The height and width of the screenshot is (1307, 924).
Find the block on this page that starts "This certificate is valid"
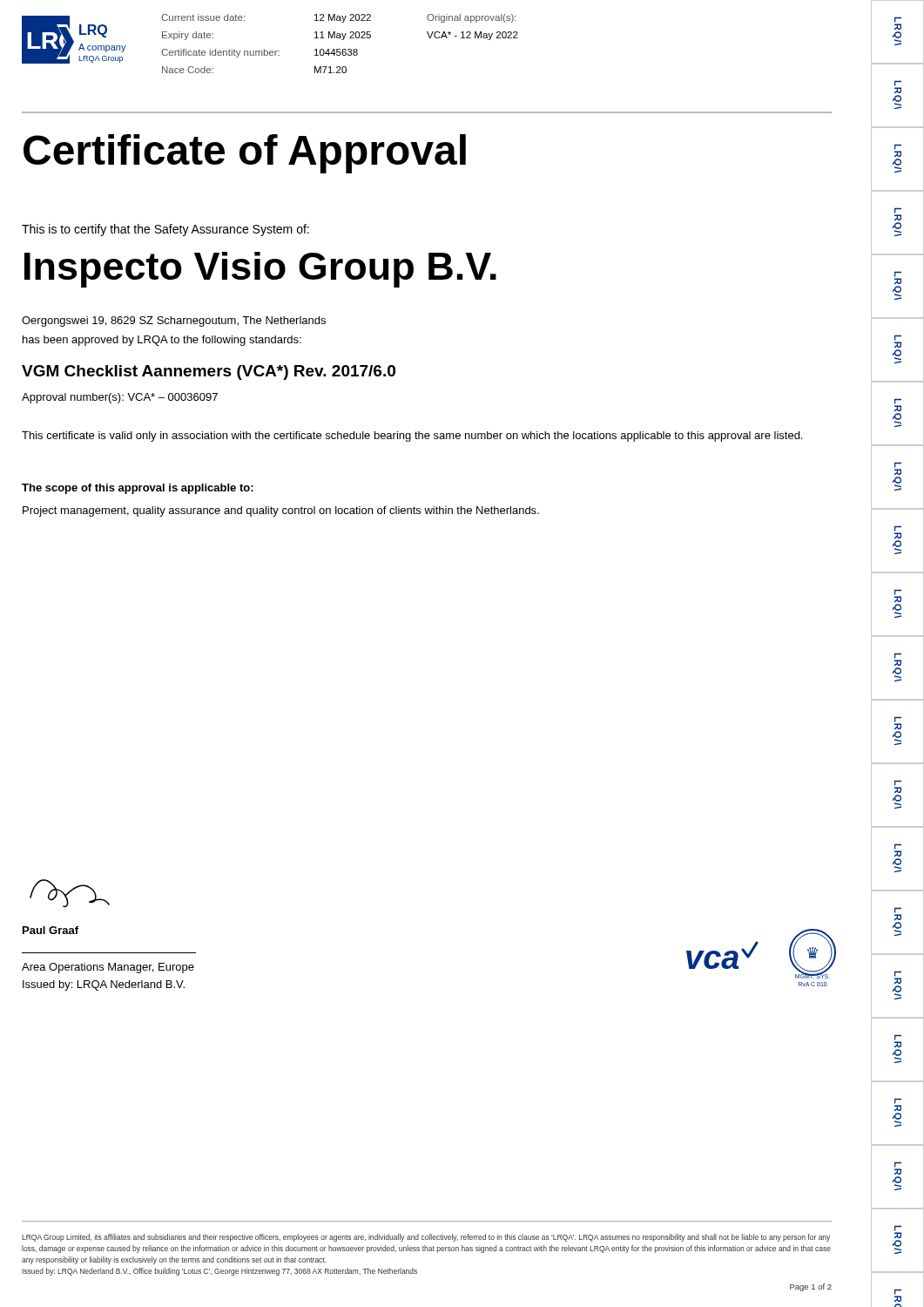[x=413, y=435]
